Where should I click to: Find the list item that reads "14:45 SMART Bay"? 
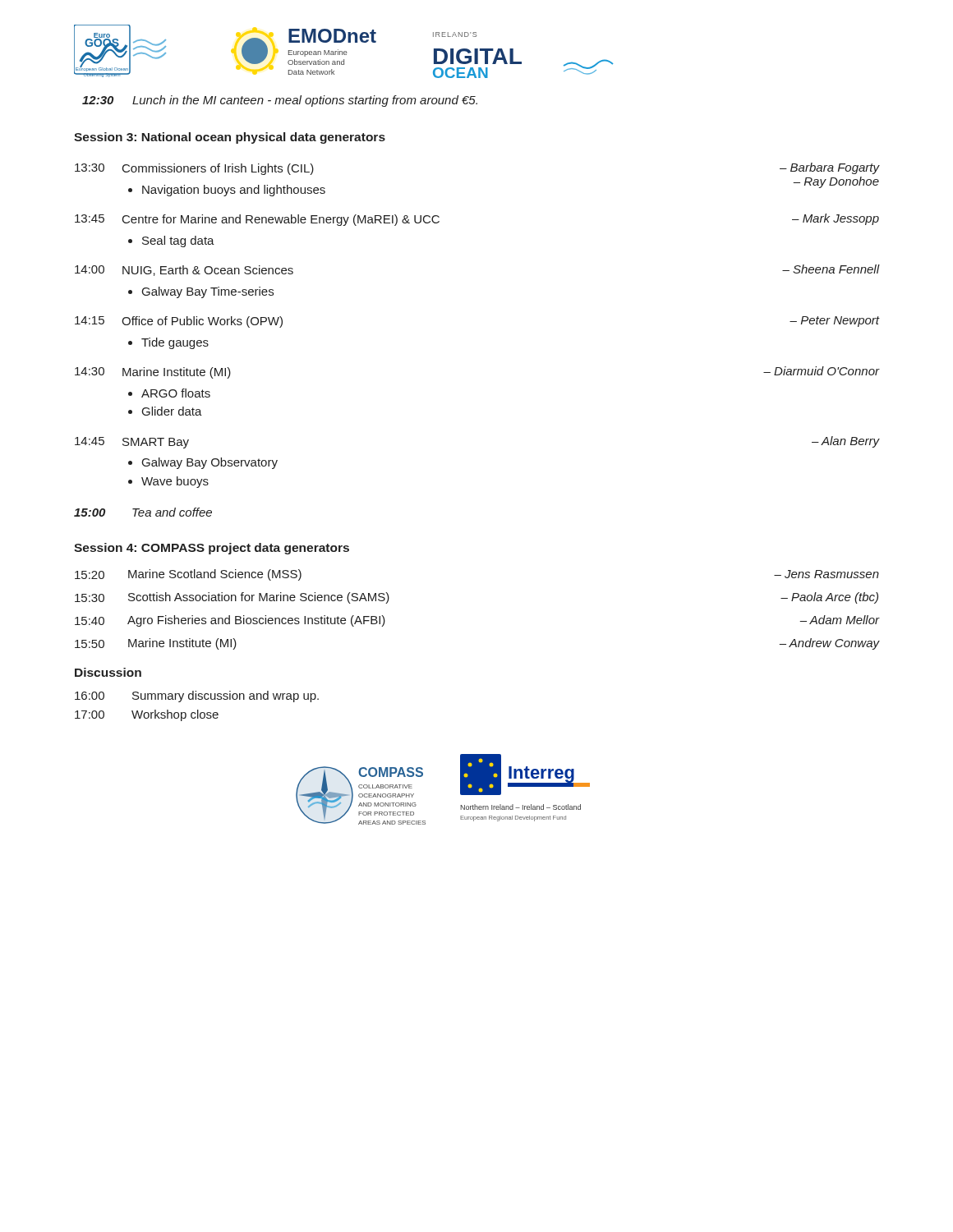coord(89,444)
